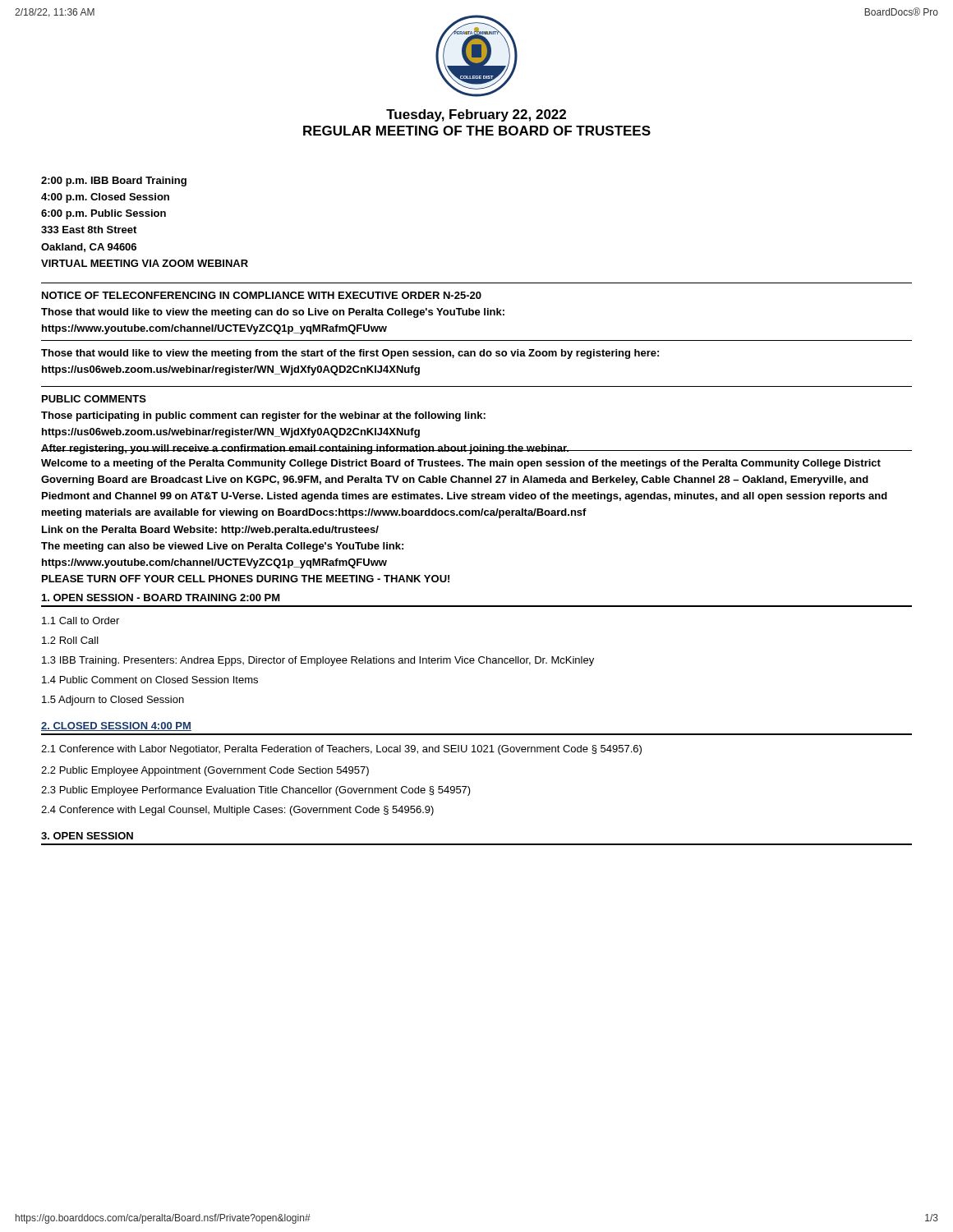Click on the text starting "1 Call to Order"
The height and width of the screenshot is (1232, 953).
[x=81, y=621]
